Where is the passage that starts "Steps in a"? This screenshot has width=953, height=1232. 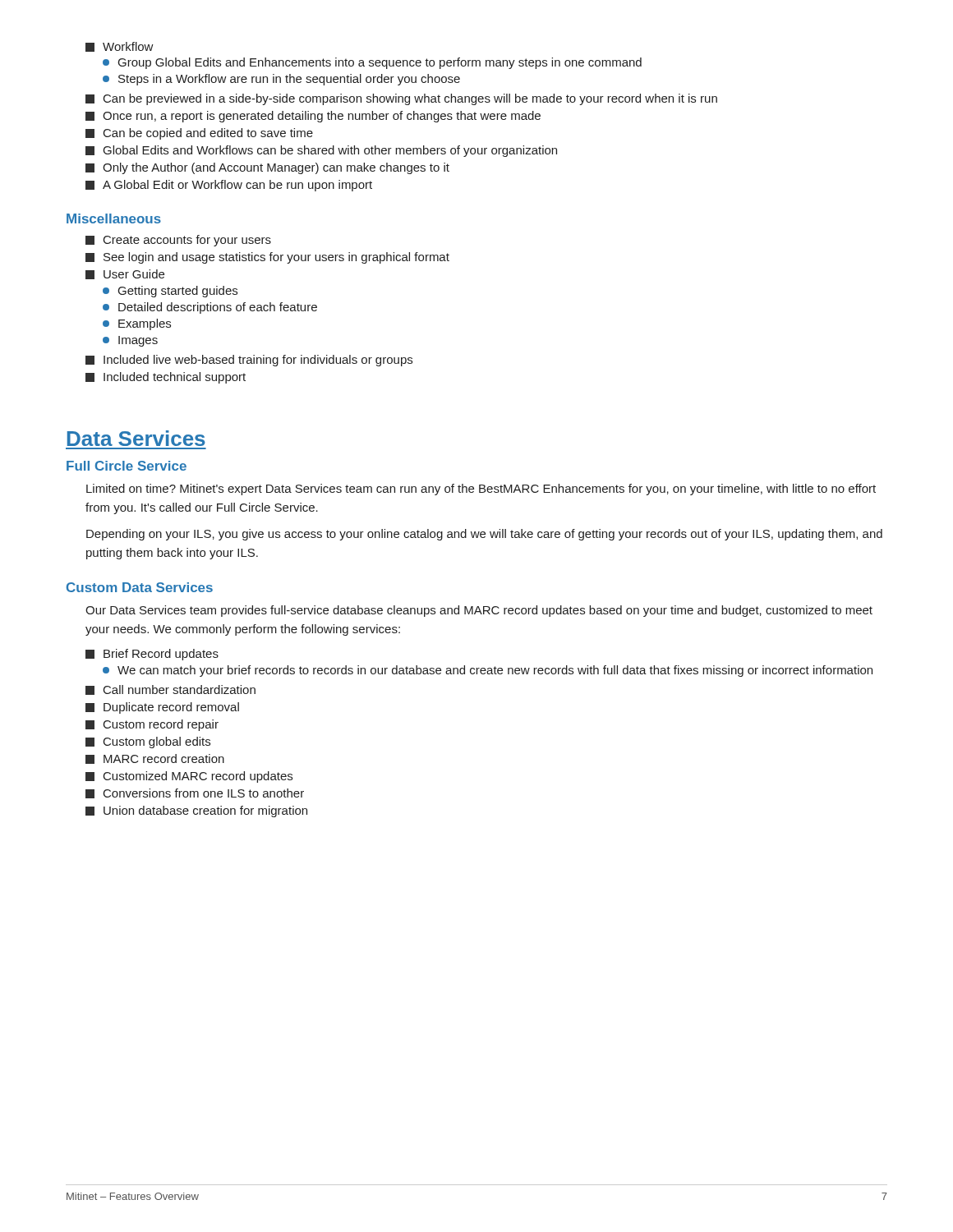point(281,80)
